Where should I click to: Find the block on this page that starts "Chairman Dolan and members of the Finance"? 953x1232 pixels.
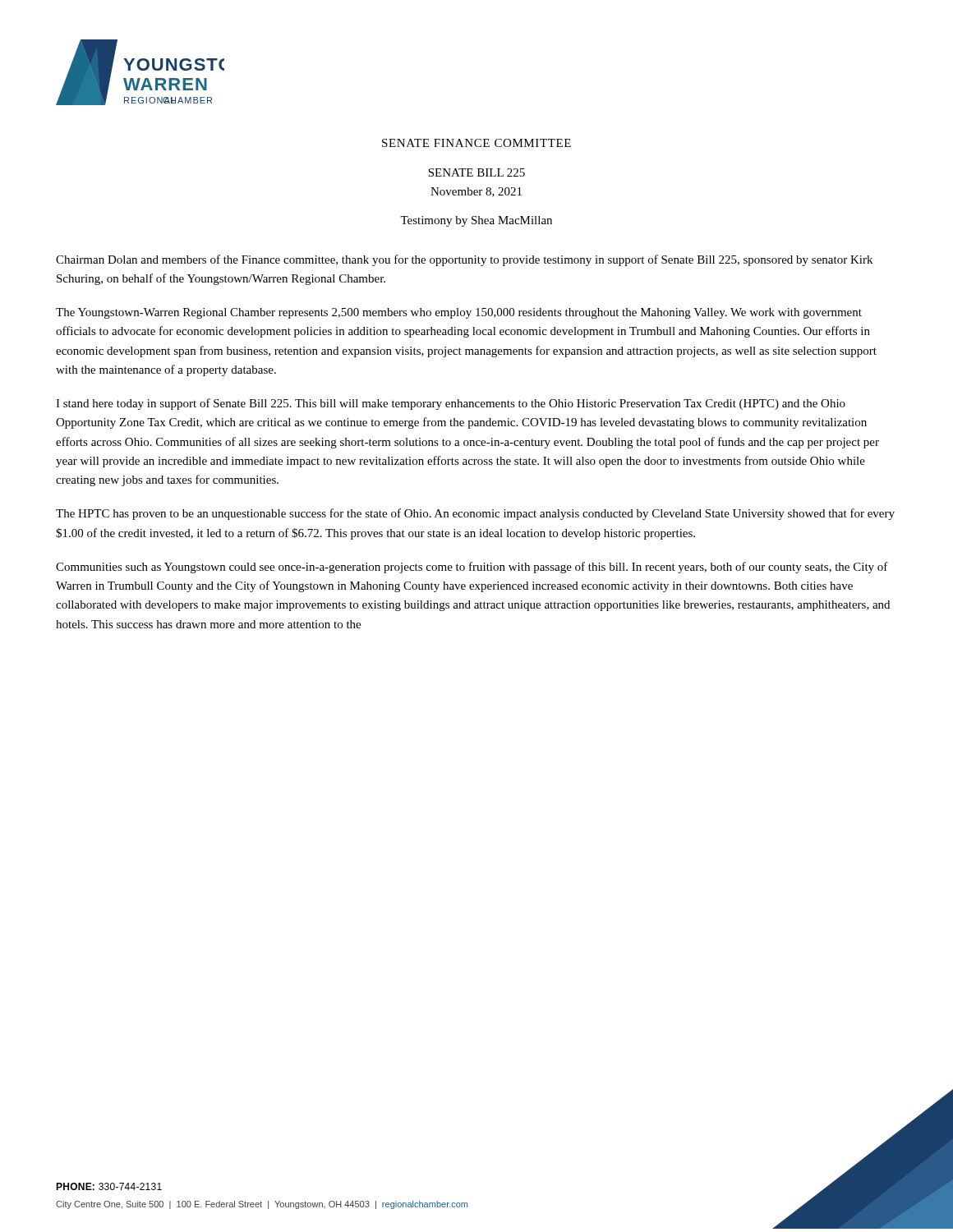[x=476, y=269]
